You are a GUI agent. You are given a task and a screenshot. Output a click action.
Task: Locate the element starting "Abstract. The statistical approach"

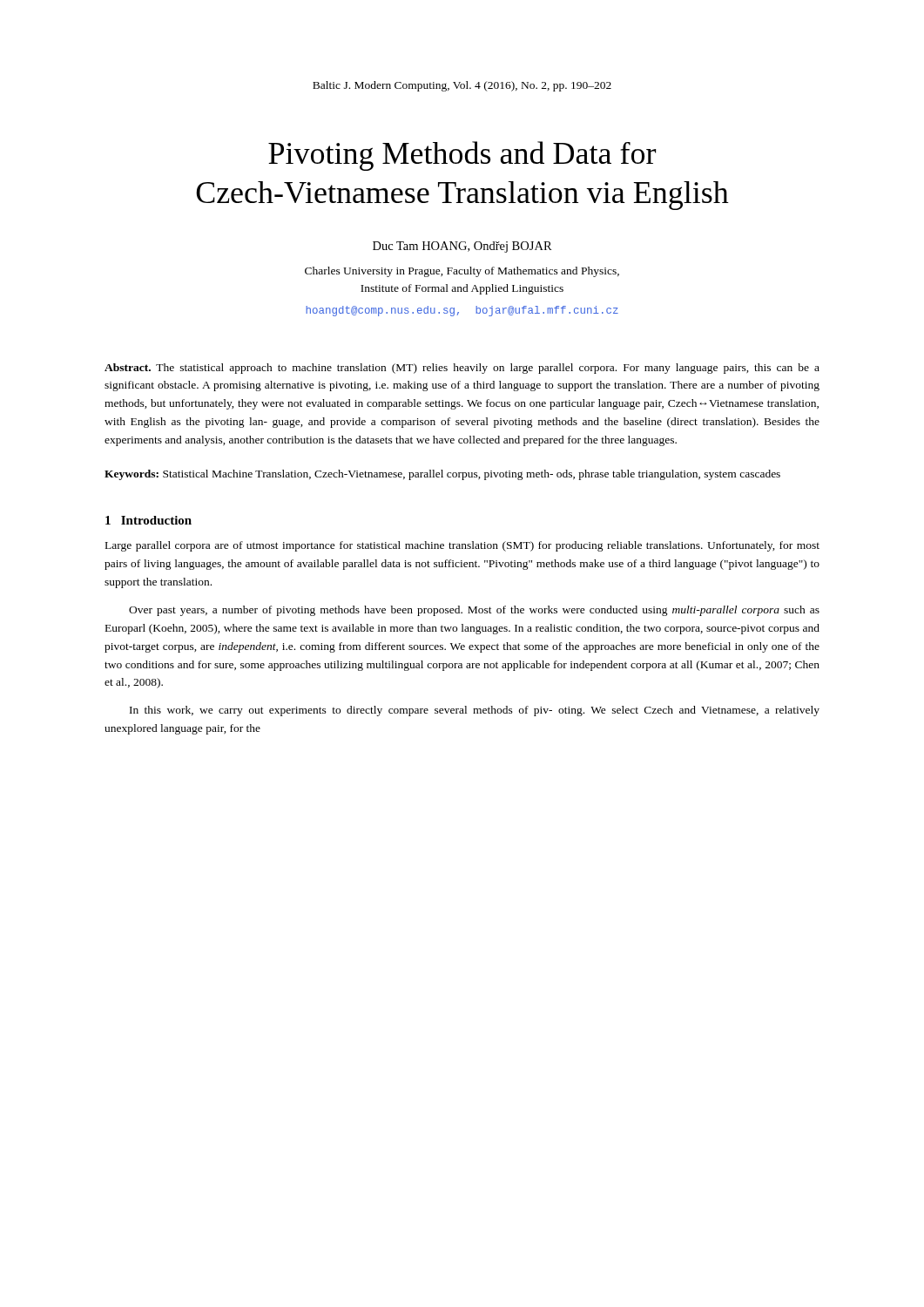point(462,404)
